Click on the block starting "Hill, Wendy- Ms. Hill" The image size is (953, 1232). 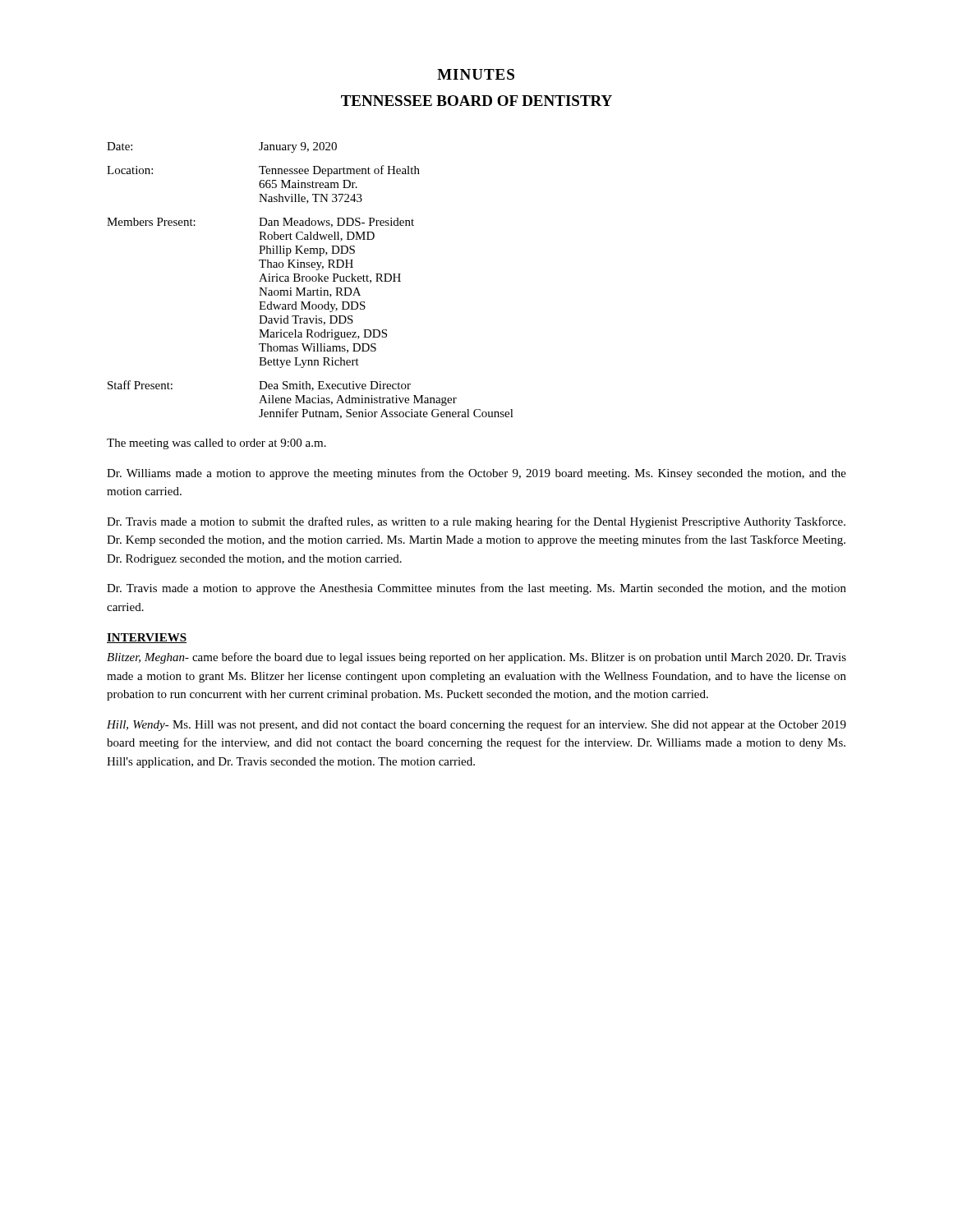point(476,742)
